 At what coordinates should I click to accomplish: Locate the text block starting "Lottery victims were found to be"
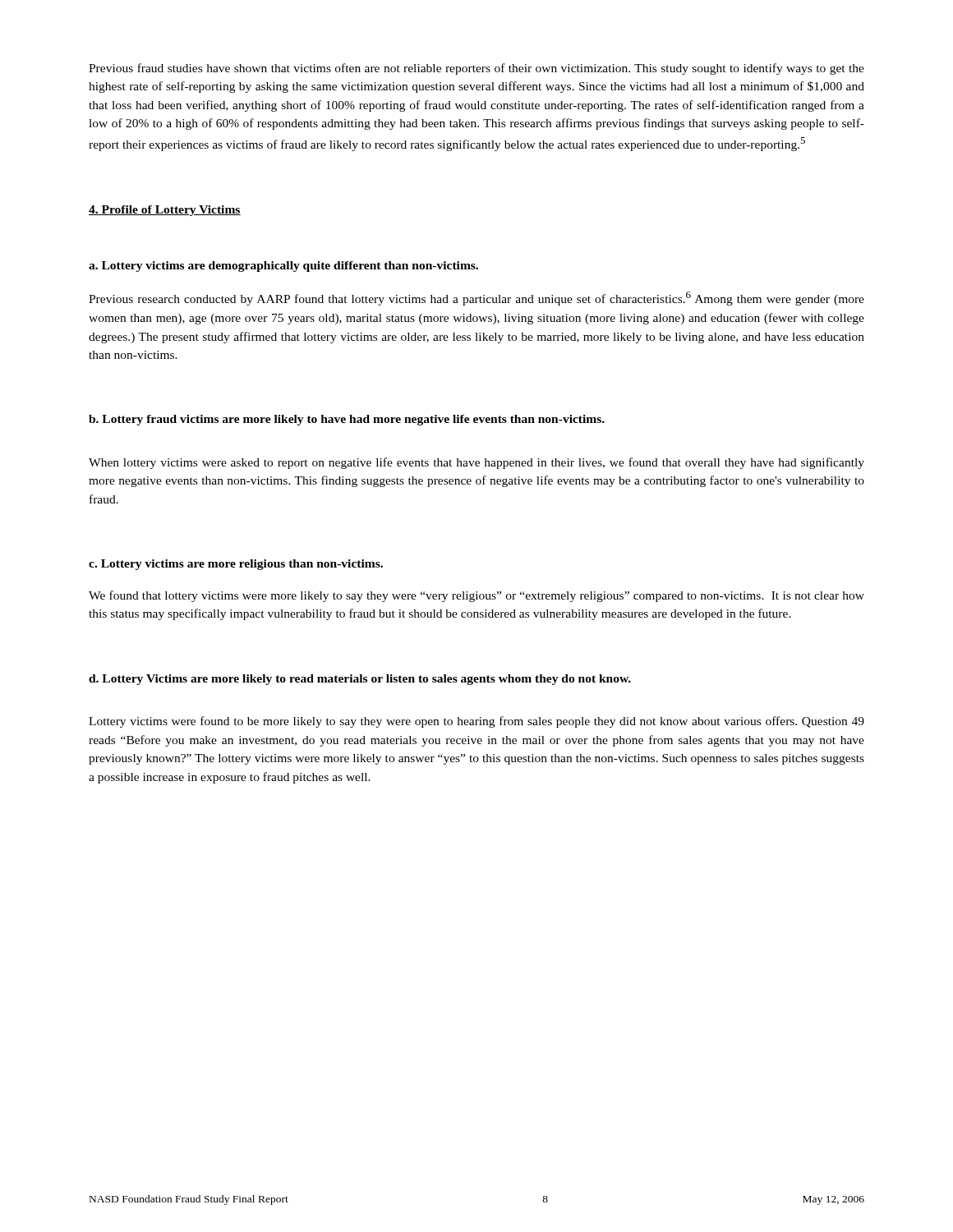point(476,749)
